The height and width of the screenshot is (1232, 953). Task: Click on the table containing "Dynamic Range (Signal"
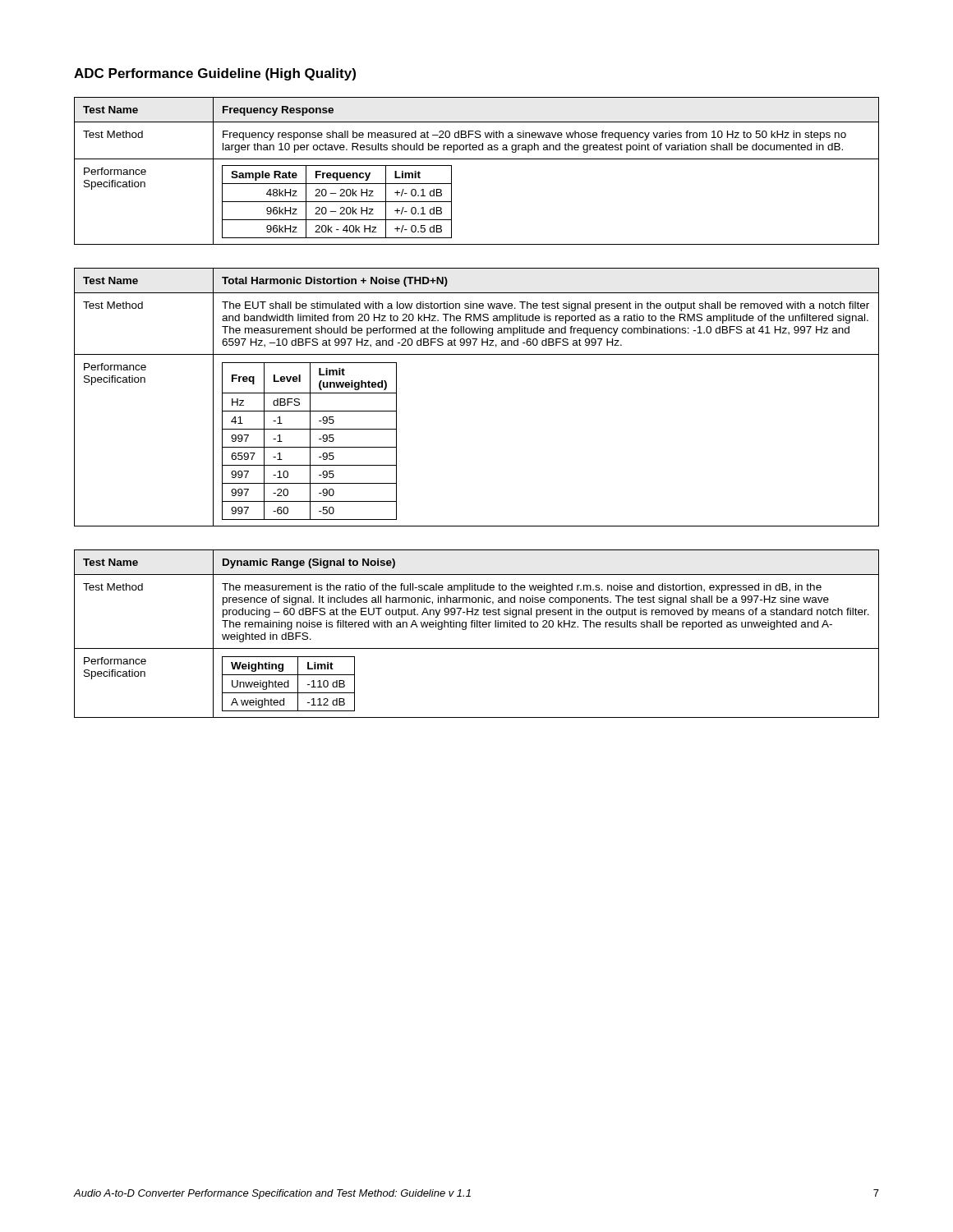click(476, 634)
